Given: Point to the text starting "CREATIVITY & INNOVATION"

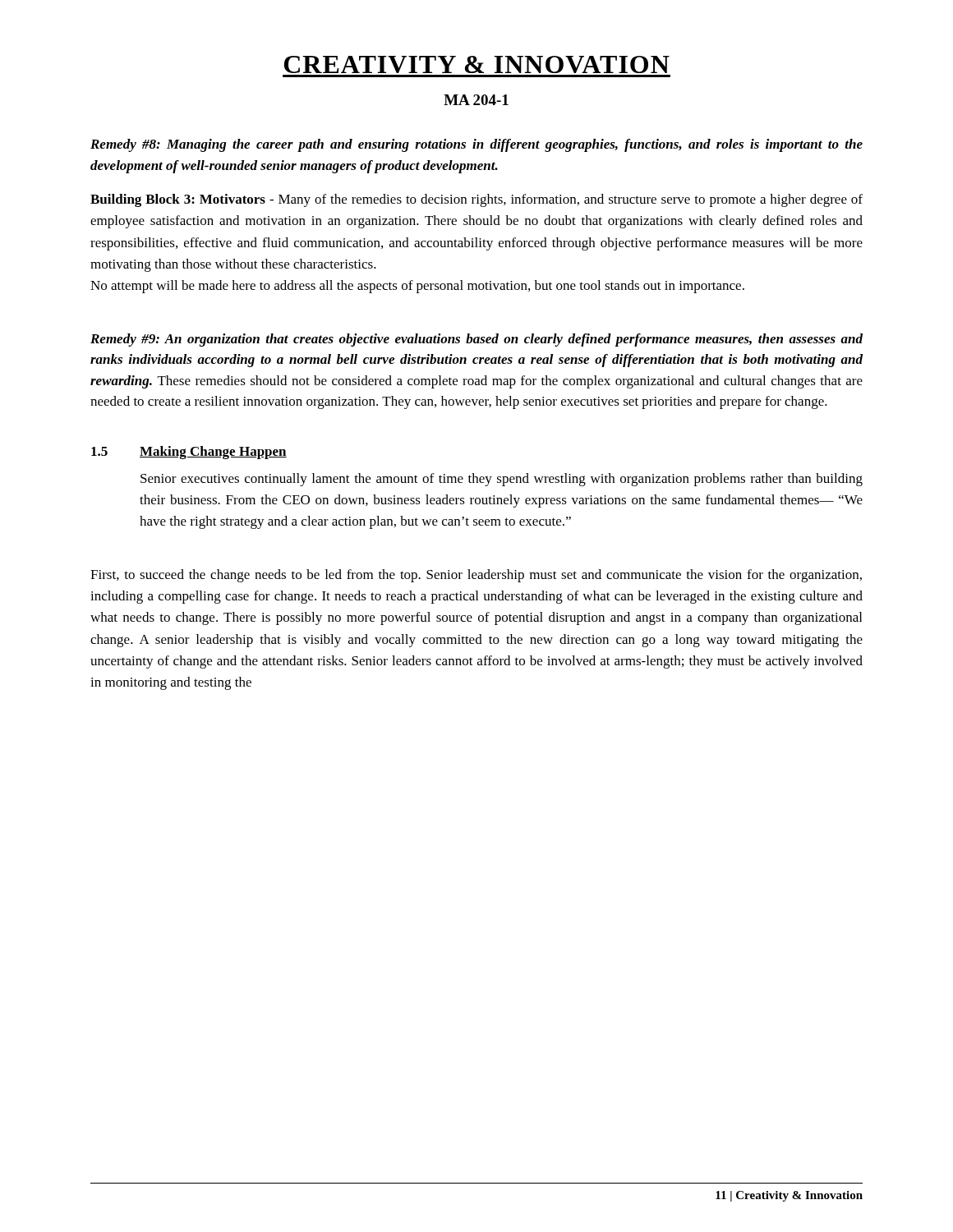Looking at the screenshot, I should (476, 64).
